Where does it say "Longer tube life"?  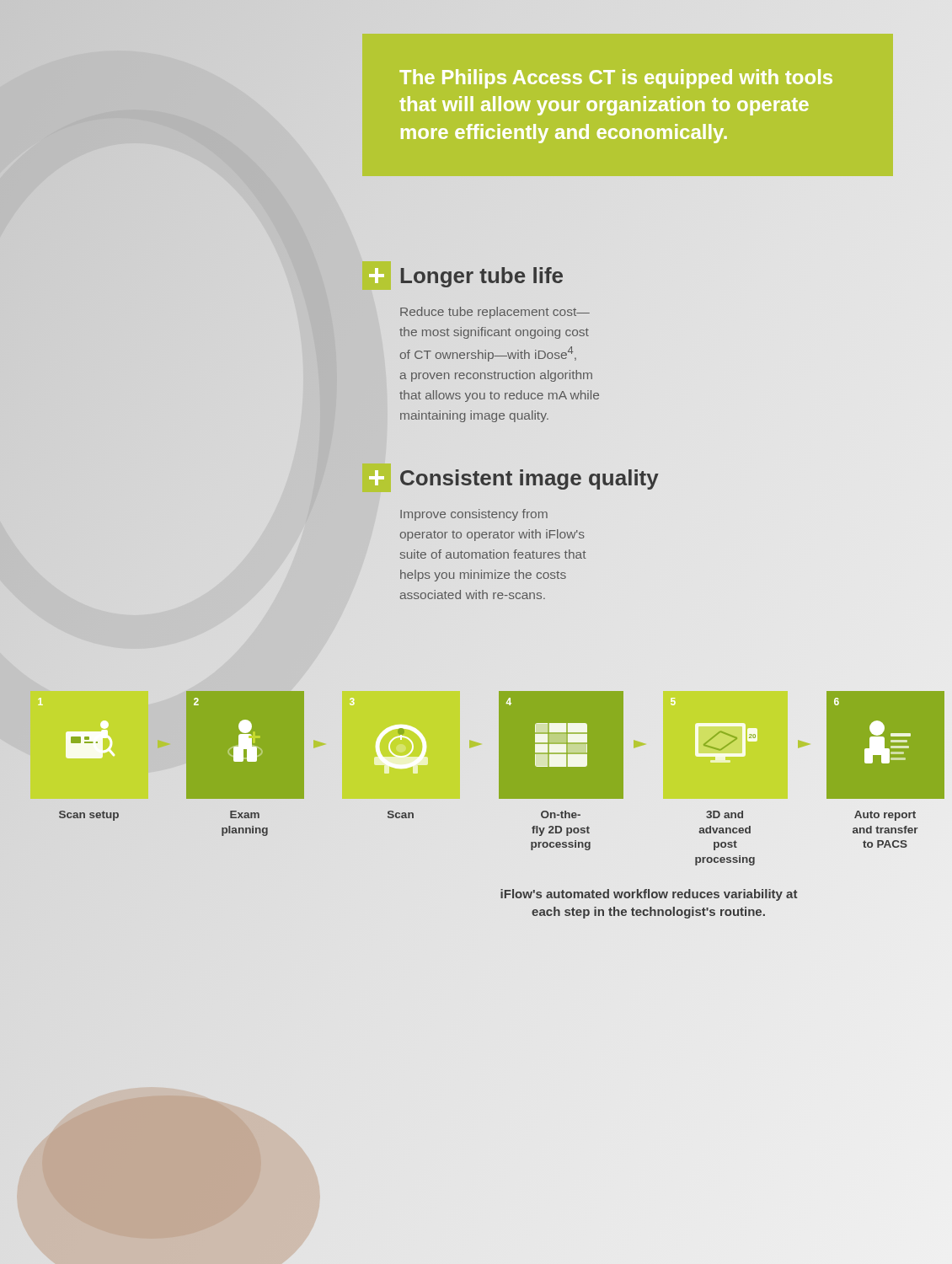[463, 276]
